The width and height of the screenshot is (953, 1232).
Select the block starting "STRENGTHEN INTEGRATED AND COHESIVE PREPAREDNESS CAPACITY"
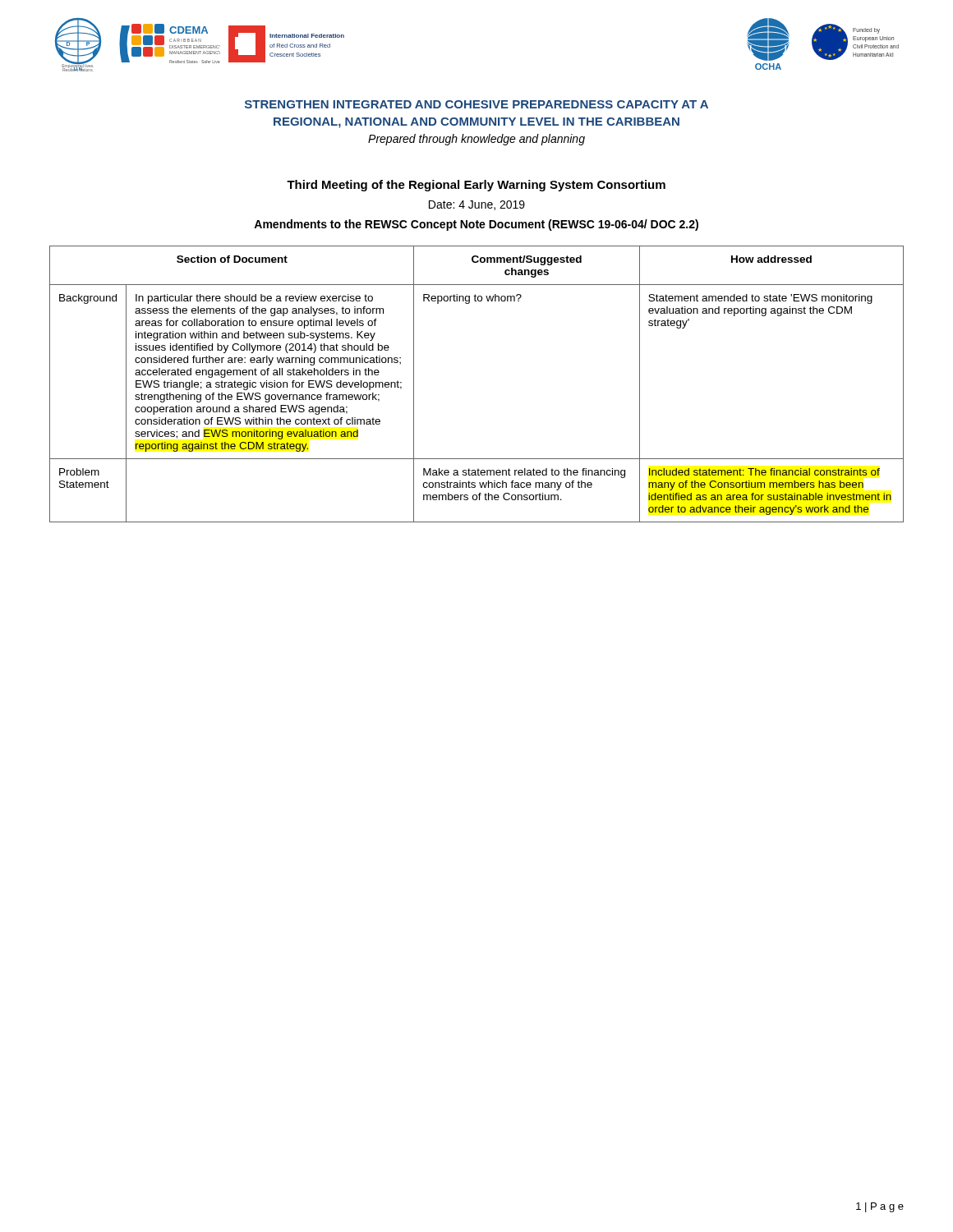click(476, 122)
